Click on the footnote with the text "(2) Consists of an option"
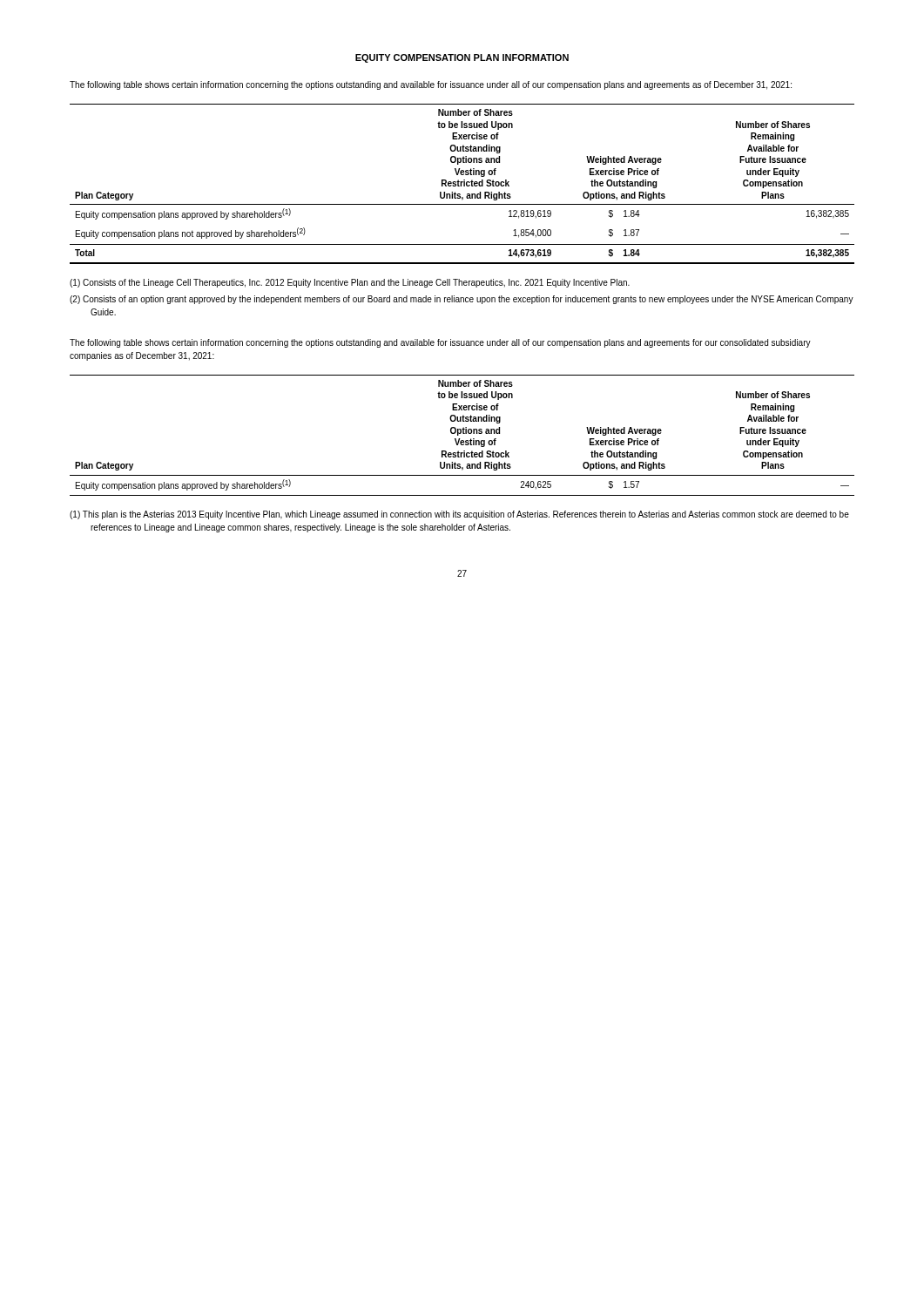 [461, 306]
